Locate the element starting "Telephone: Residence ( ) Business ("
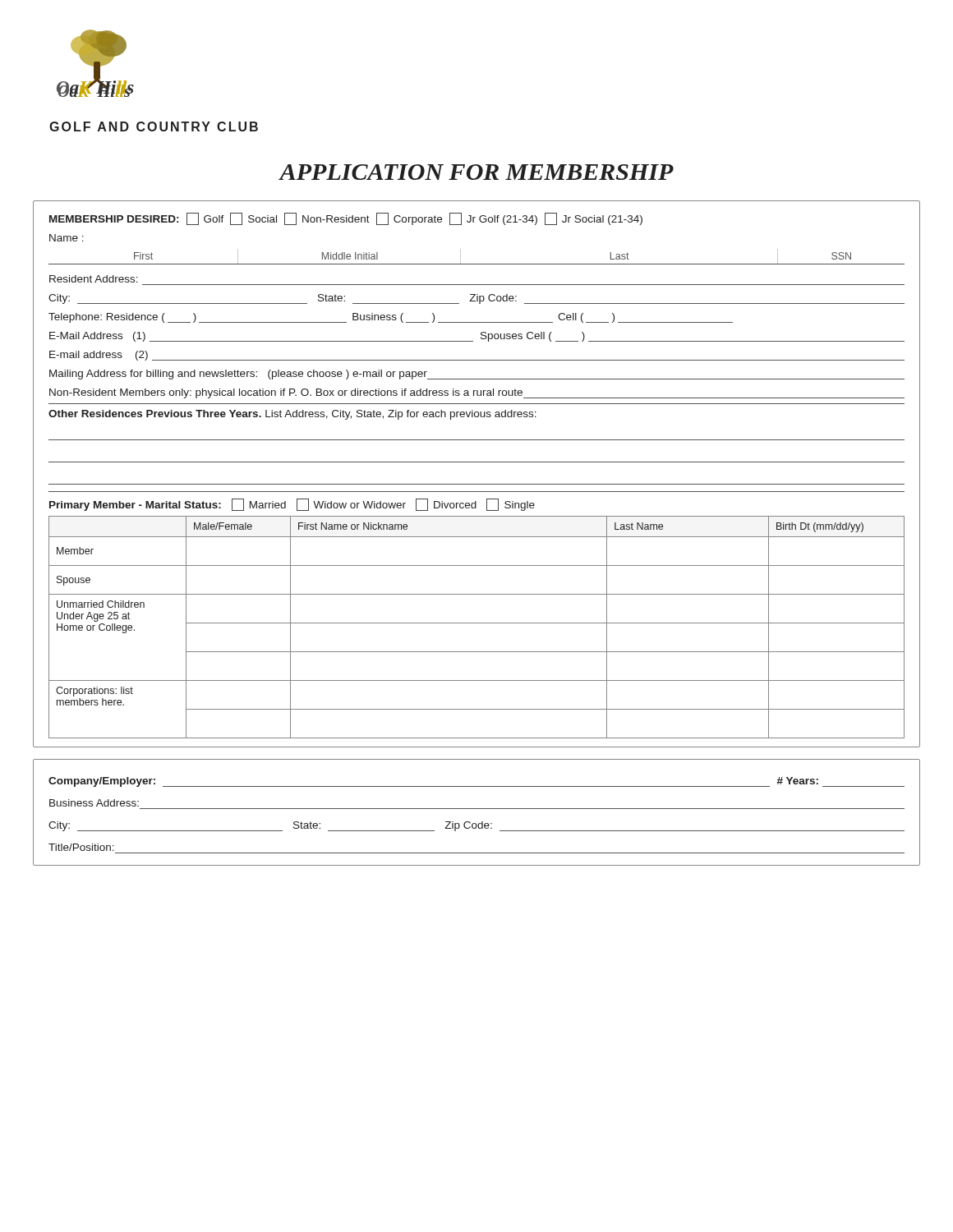 391,315
